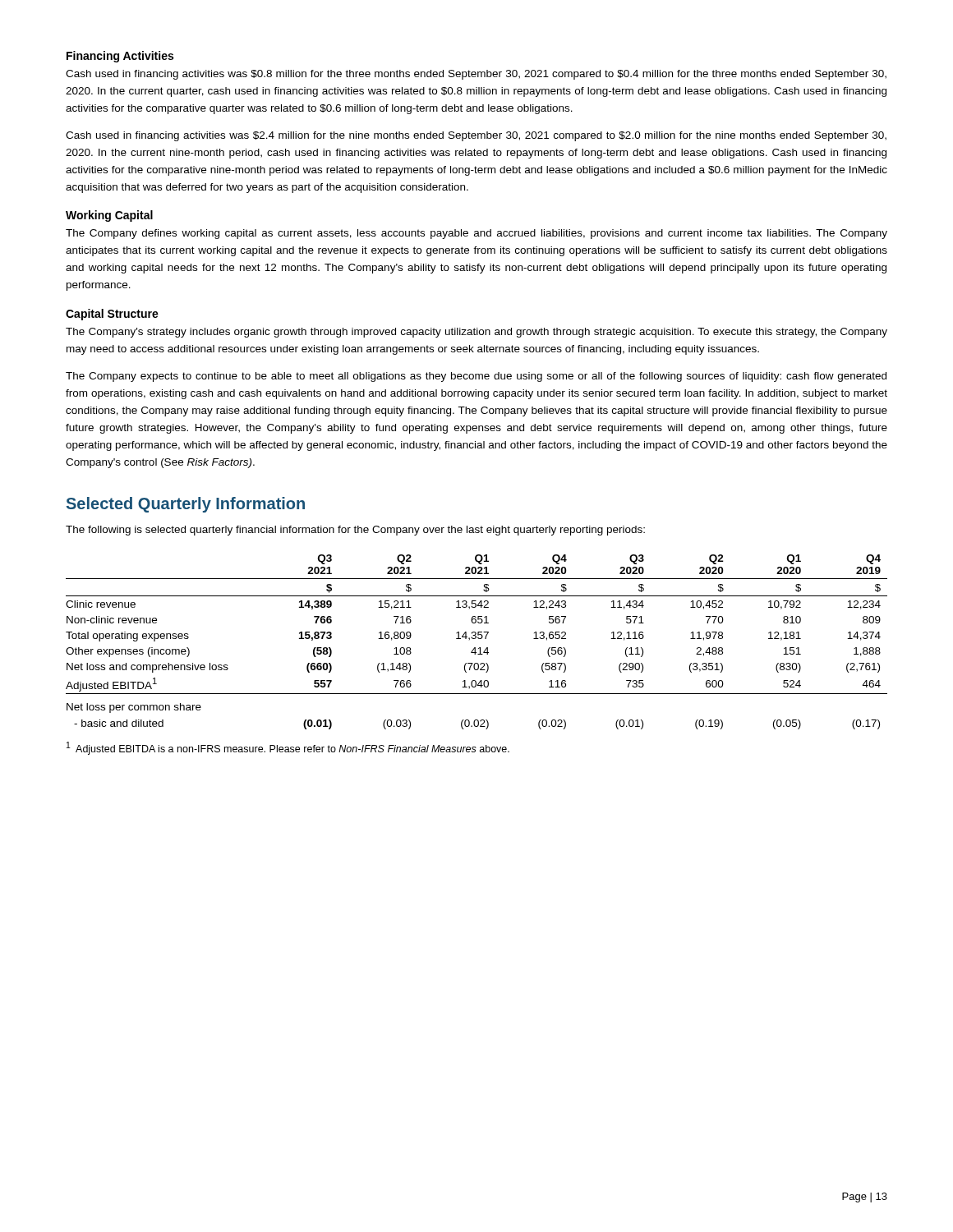
Task: Click on the text block starting "The following is"
Action: (x=356, y=529)
